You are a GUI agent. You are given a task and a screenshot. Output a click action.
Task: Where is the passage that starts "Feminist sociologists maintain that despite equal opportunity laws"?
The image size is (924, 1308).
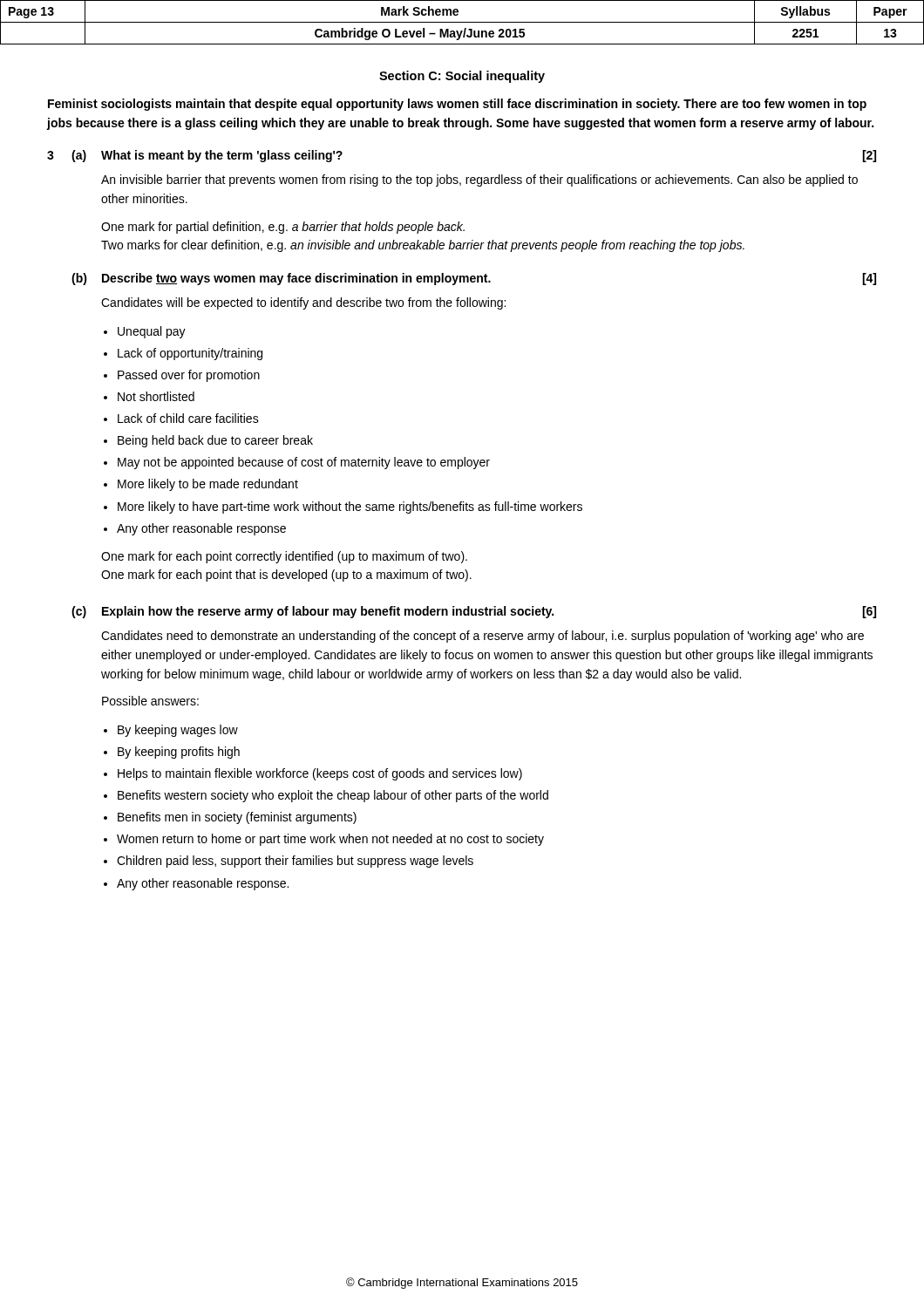[x=461, y=113]
